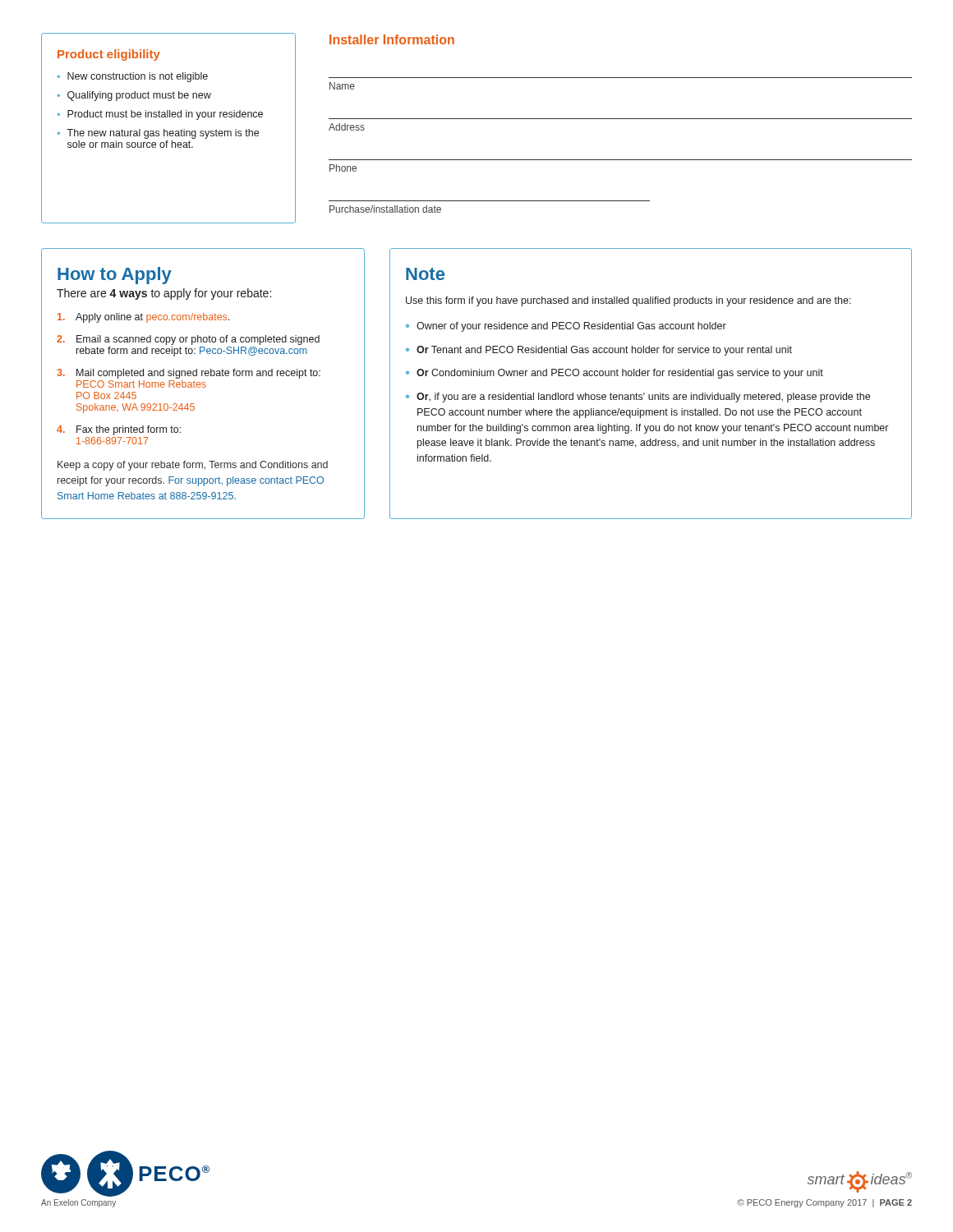
Task: Select the text that reads "Purchase/installation date"
Action: pos(620,199)
